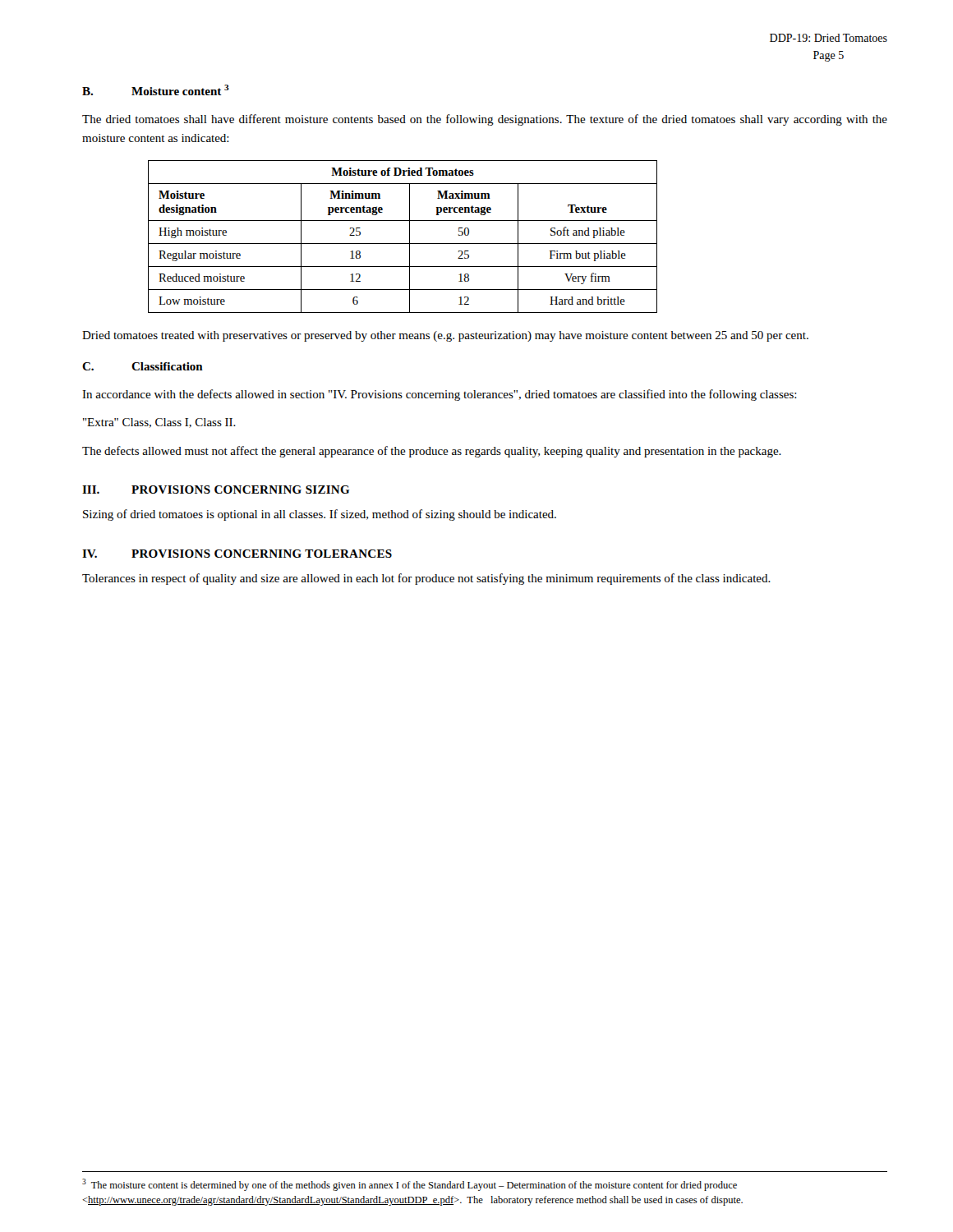Point to the region starting "B. Moisture content 3"
Screen dimensions: 1232x953
156,90
